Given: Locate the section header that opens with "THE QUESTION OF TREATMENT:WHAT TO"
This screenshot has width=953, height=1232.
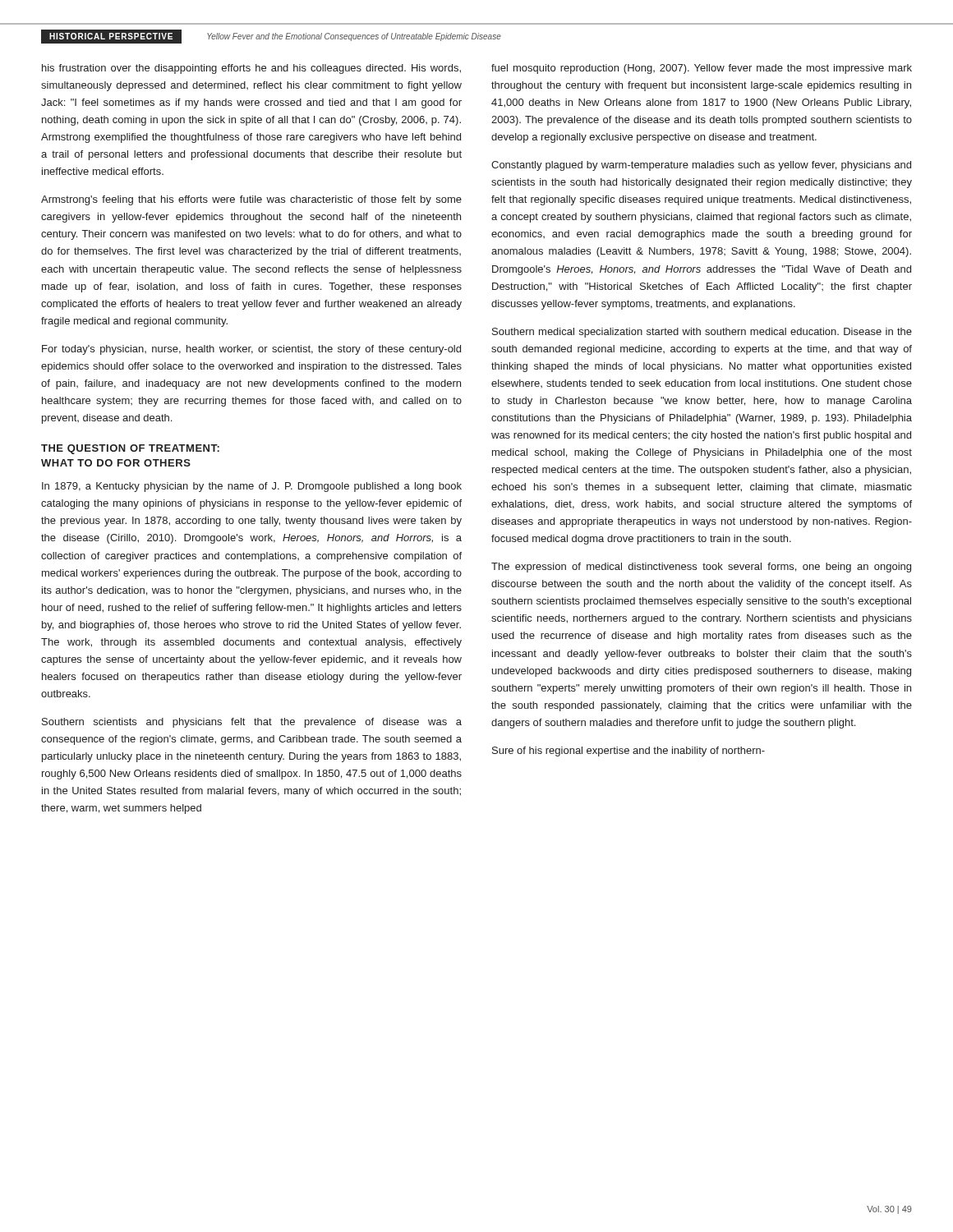Looking at the screenshot, I should (131, 455).
